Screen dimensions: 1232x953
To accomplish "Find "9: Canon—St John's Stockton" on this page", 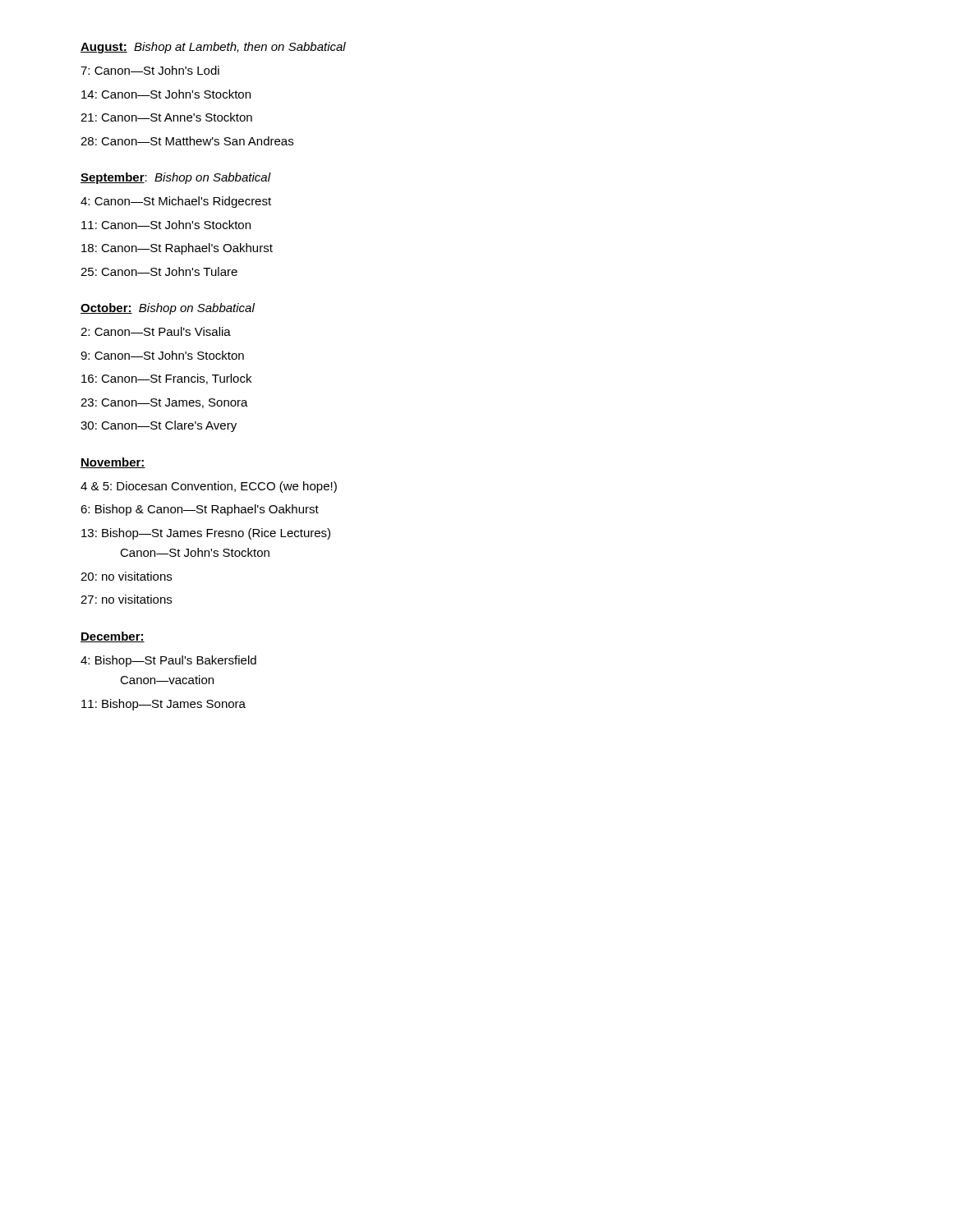I will (x=163, y=355).
